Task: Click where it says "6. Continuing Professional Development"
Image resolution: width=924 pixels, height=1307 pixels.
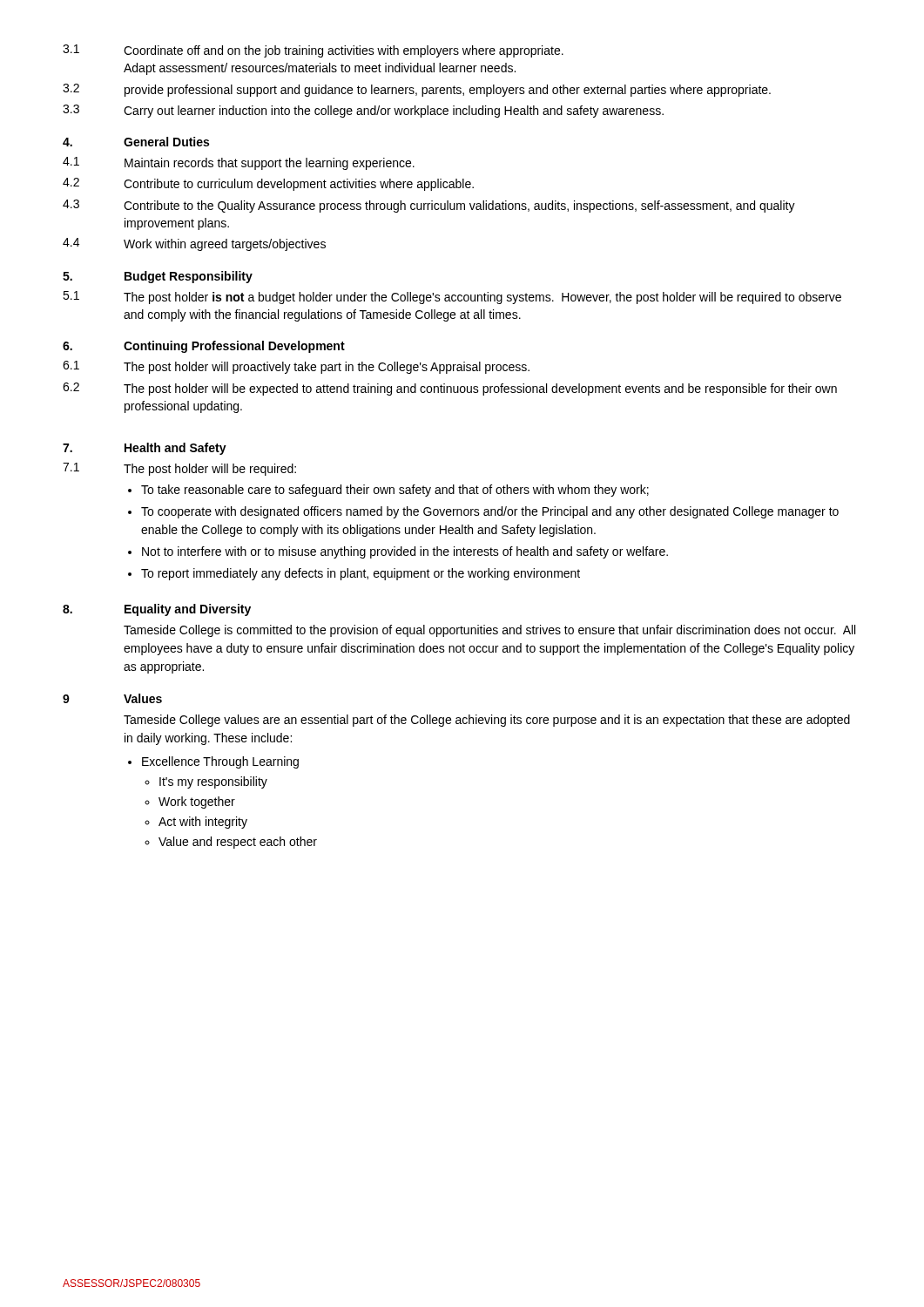Action: pyautogui.click(x=204, y=346)
